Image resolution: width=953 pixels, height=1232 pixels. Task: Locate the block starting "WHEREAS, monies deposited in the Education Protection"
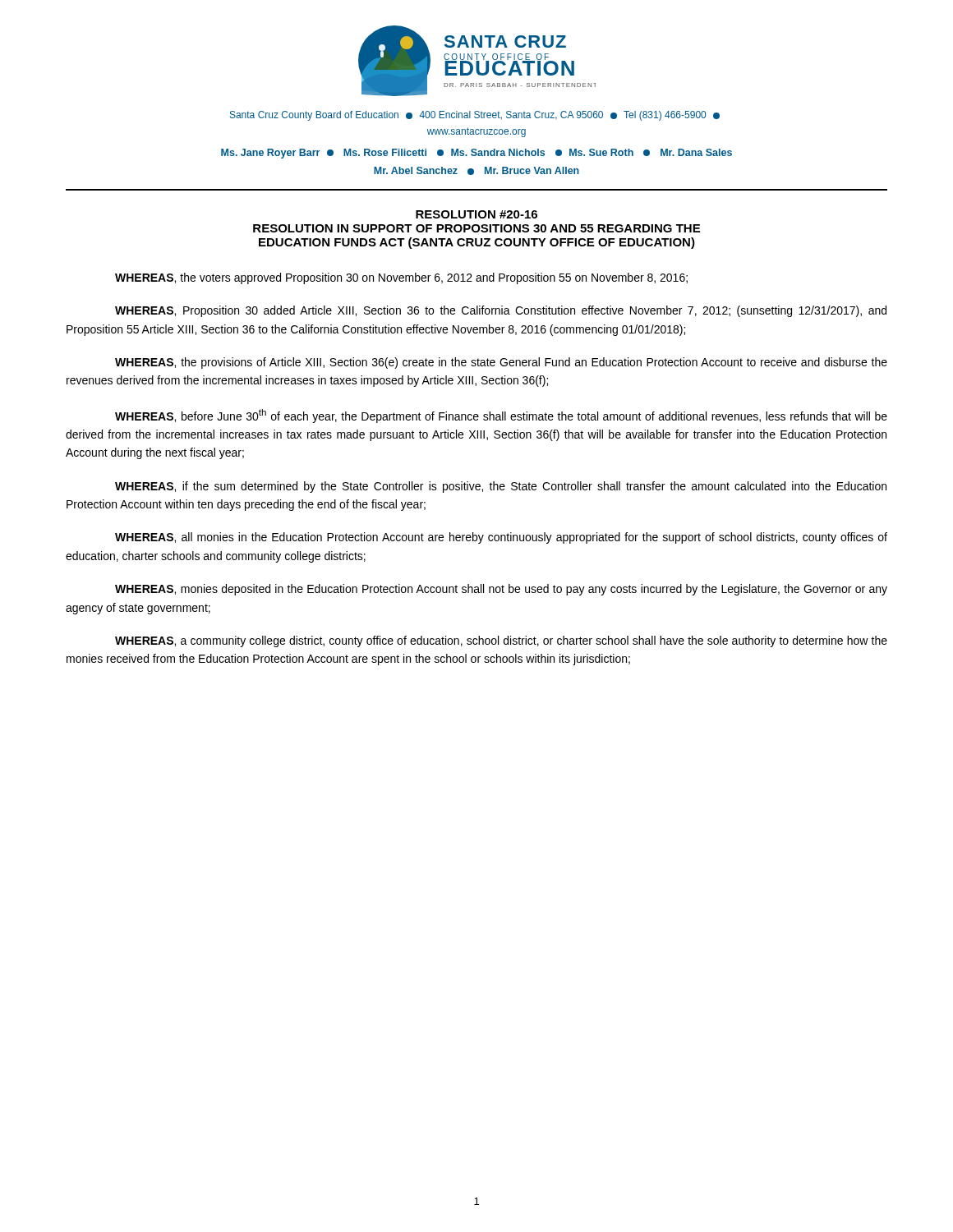coord(476,598)
